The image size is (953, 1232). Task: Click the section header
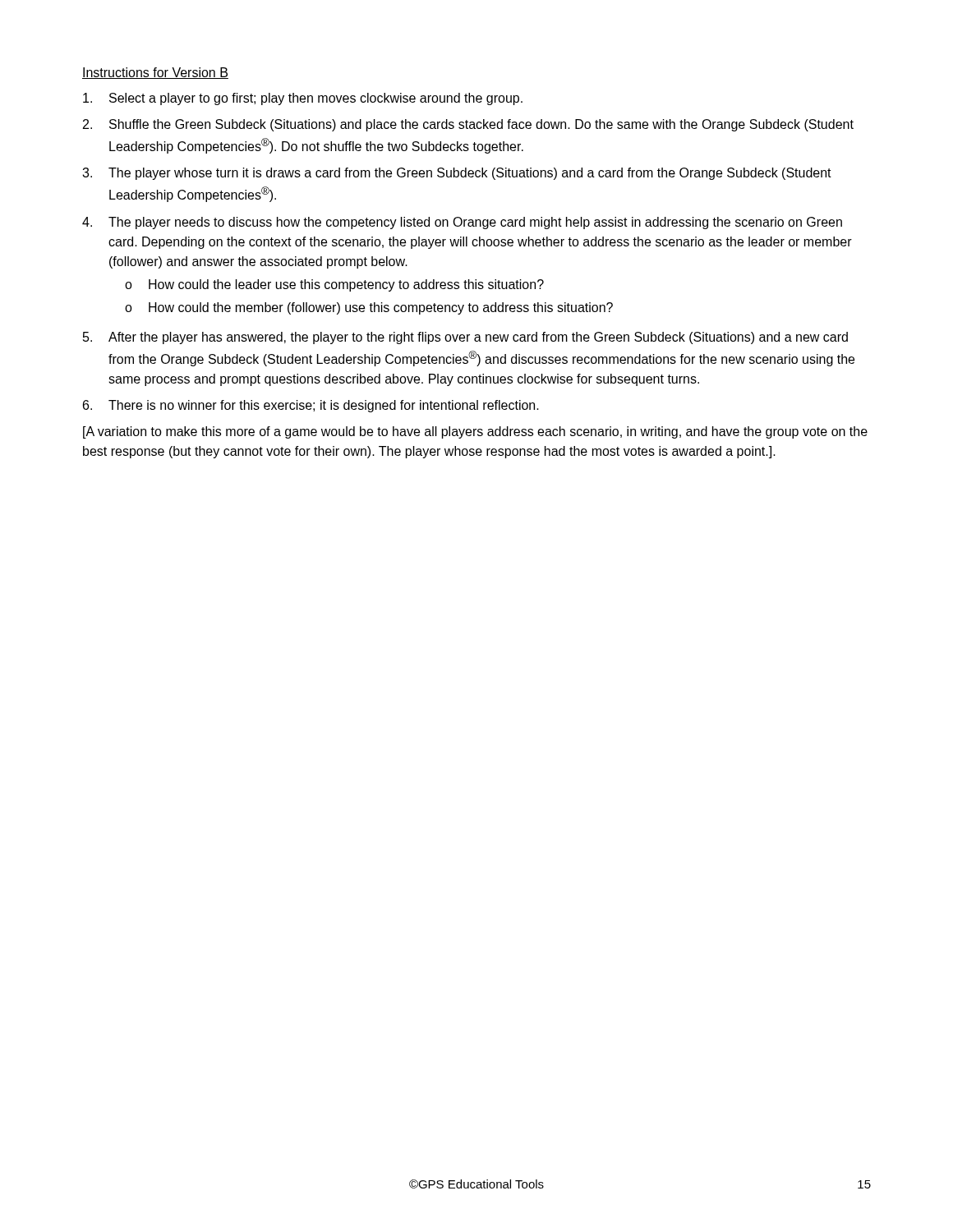(x=155, y=73)
